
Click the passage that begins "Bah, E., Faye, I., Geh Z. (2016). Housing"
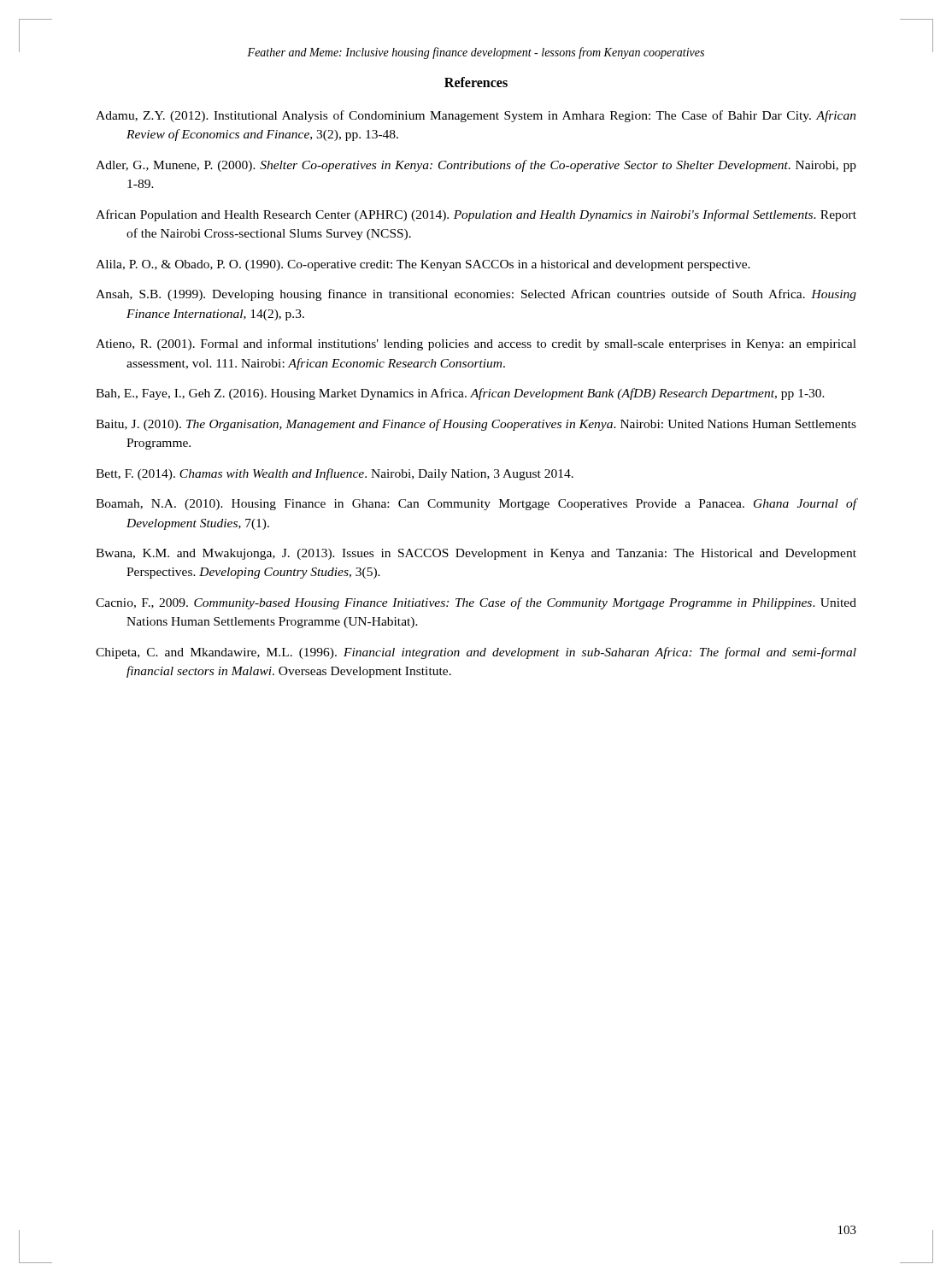(460, 393)
